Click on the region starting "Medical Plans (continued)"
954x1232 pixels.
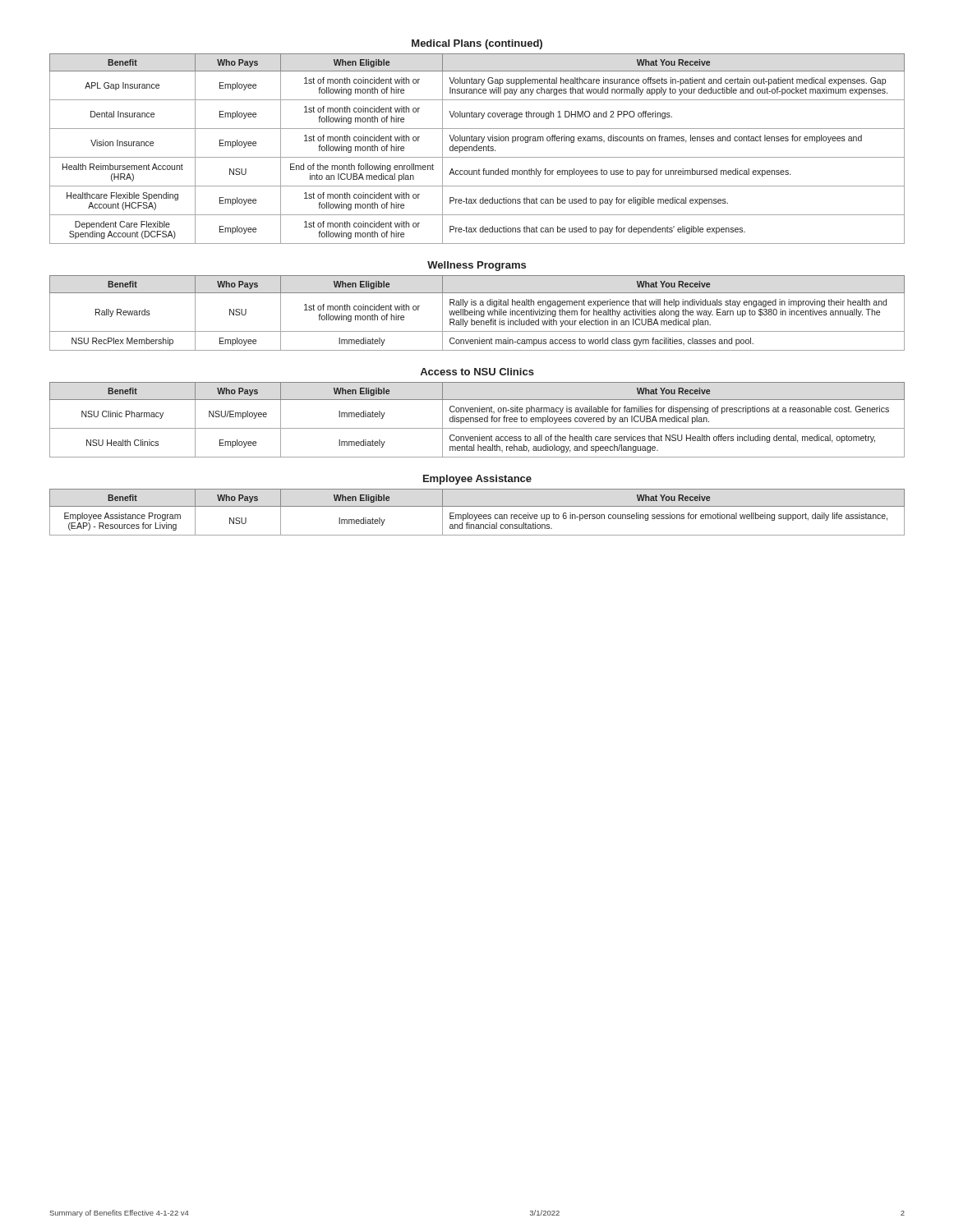[477, 43]
